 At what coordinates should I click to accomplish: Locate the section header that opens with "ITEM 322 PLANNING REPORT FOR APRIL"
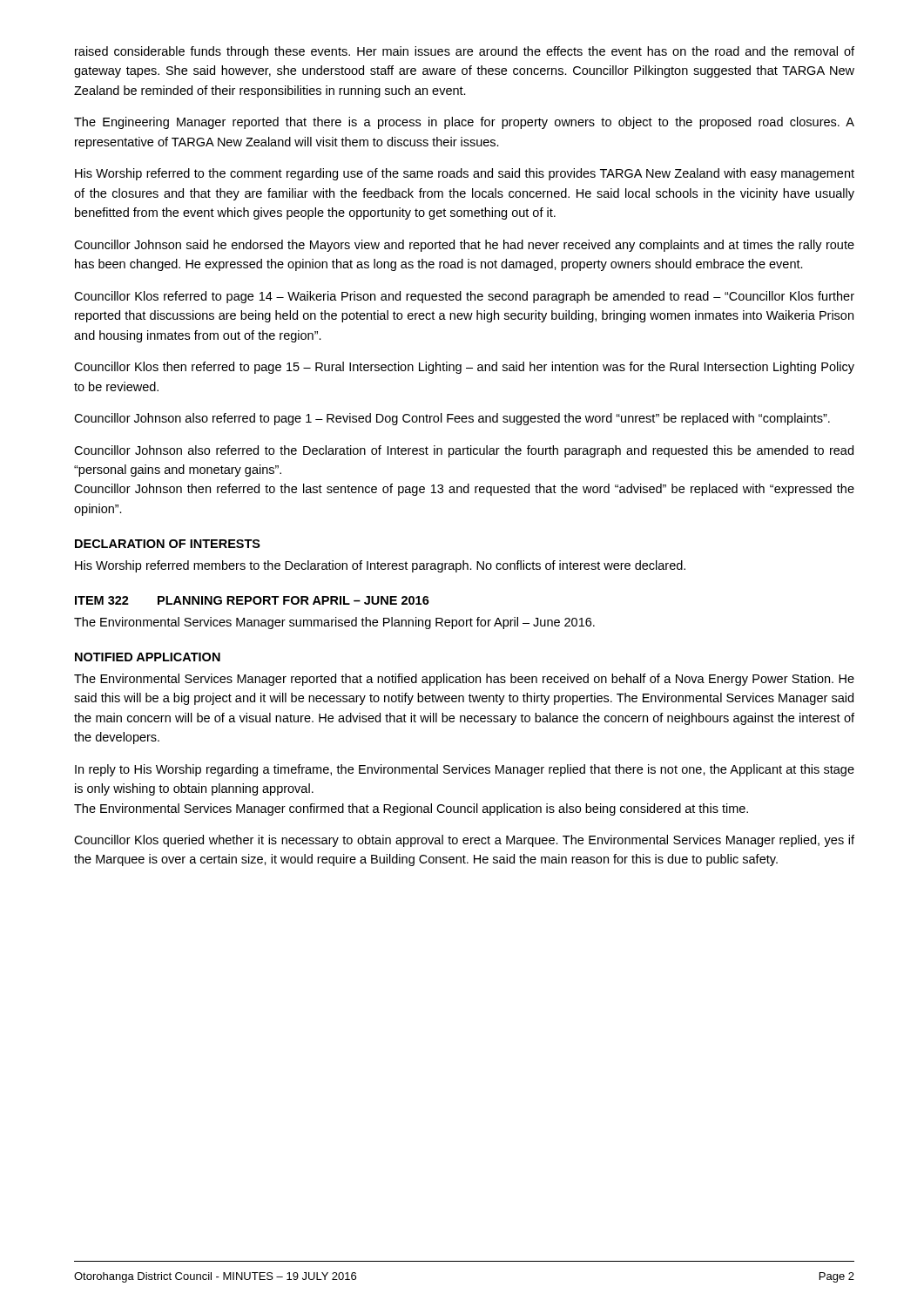[x=252, y=601]
